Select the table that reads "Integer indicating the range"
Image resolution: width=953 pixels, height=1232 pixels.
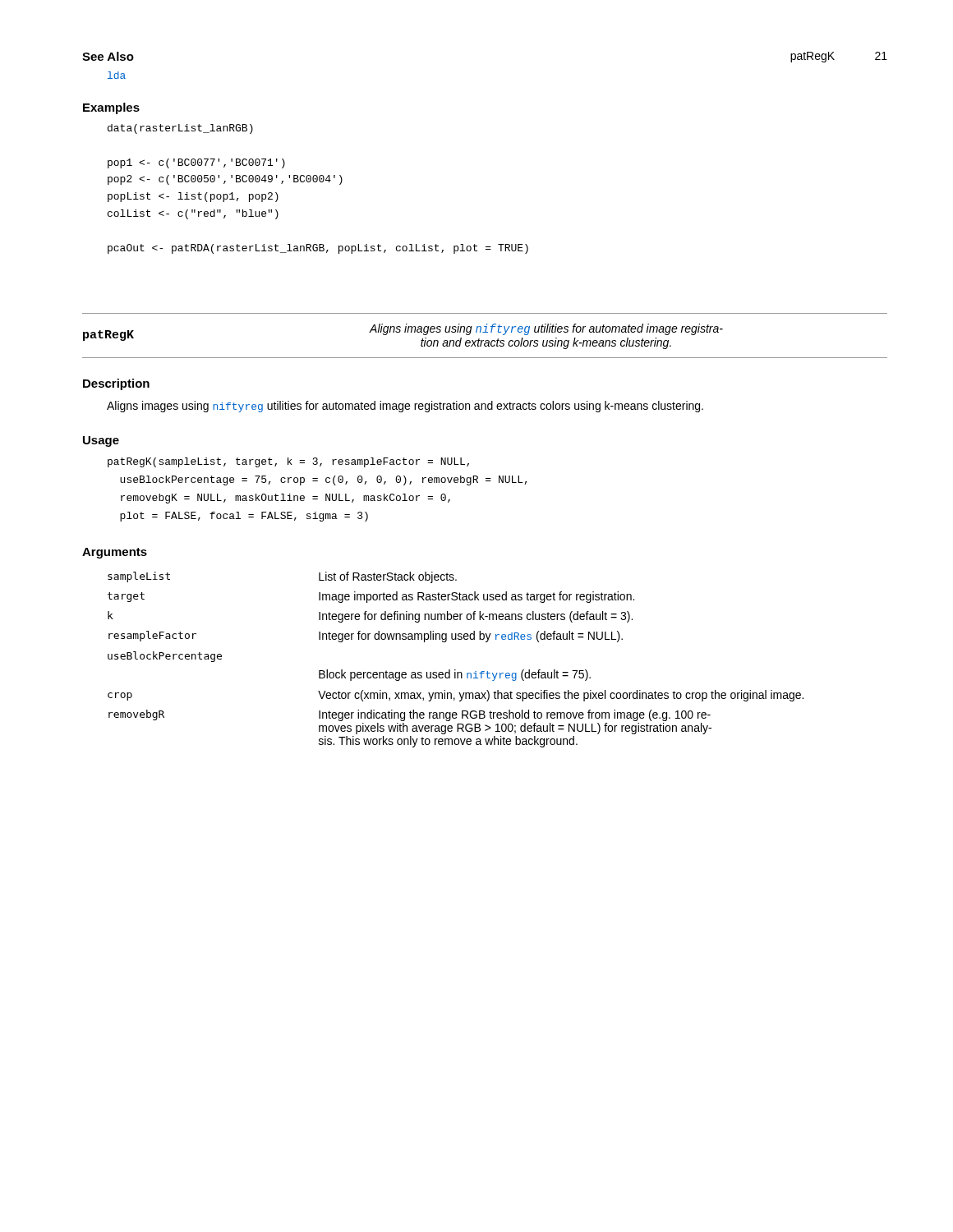click(x=497, y=658)
